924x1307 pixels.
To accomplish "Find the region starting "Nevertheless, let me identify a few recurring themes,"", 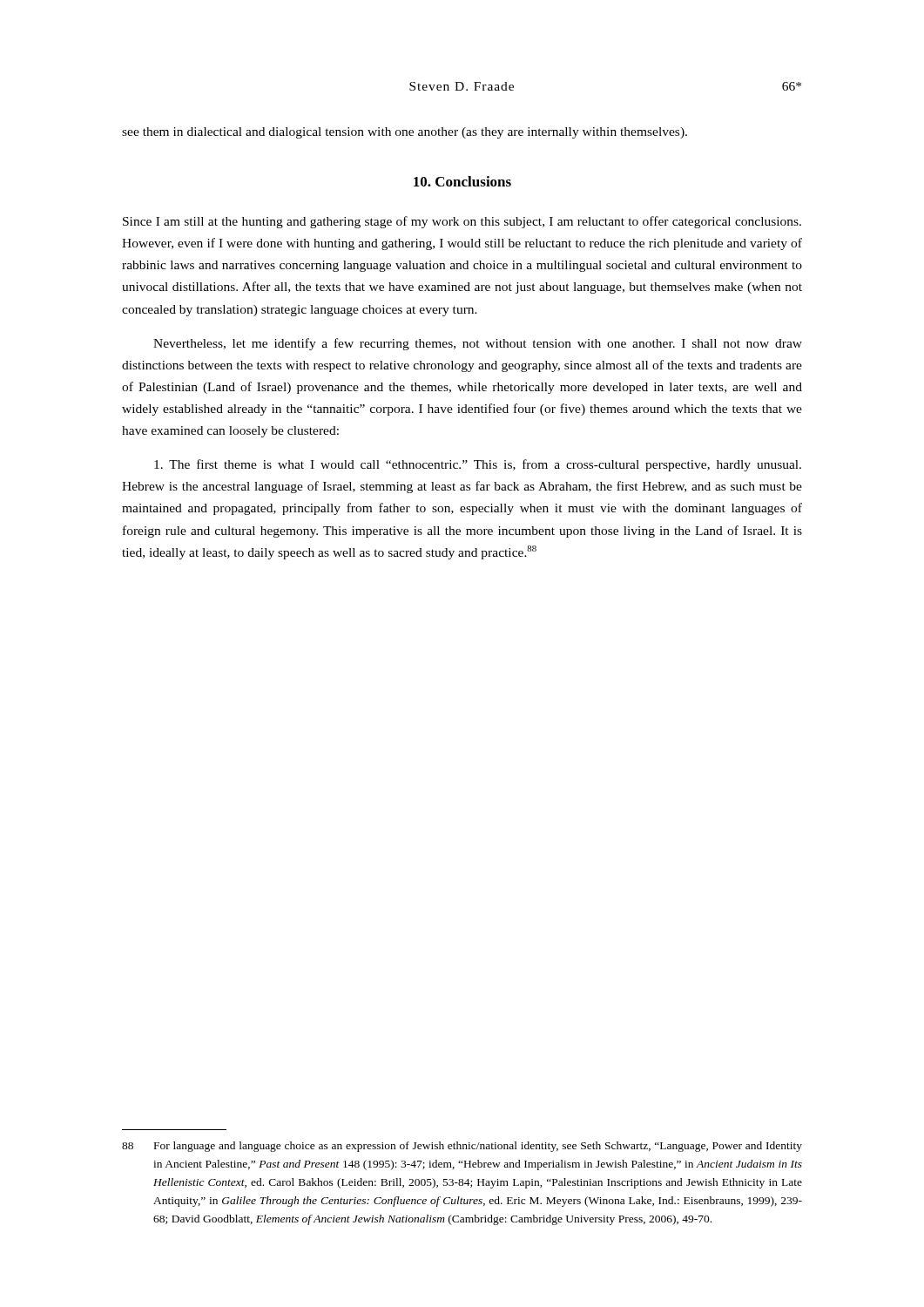I will (462, 386).
